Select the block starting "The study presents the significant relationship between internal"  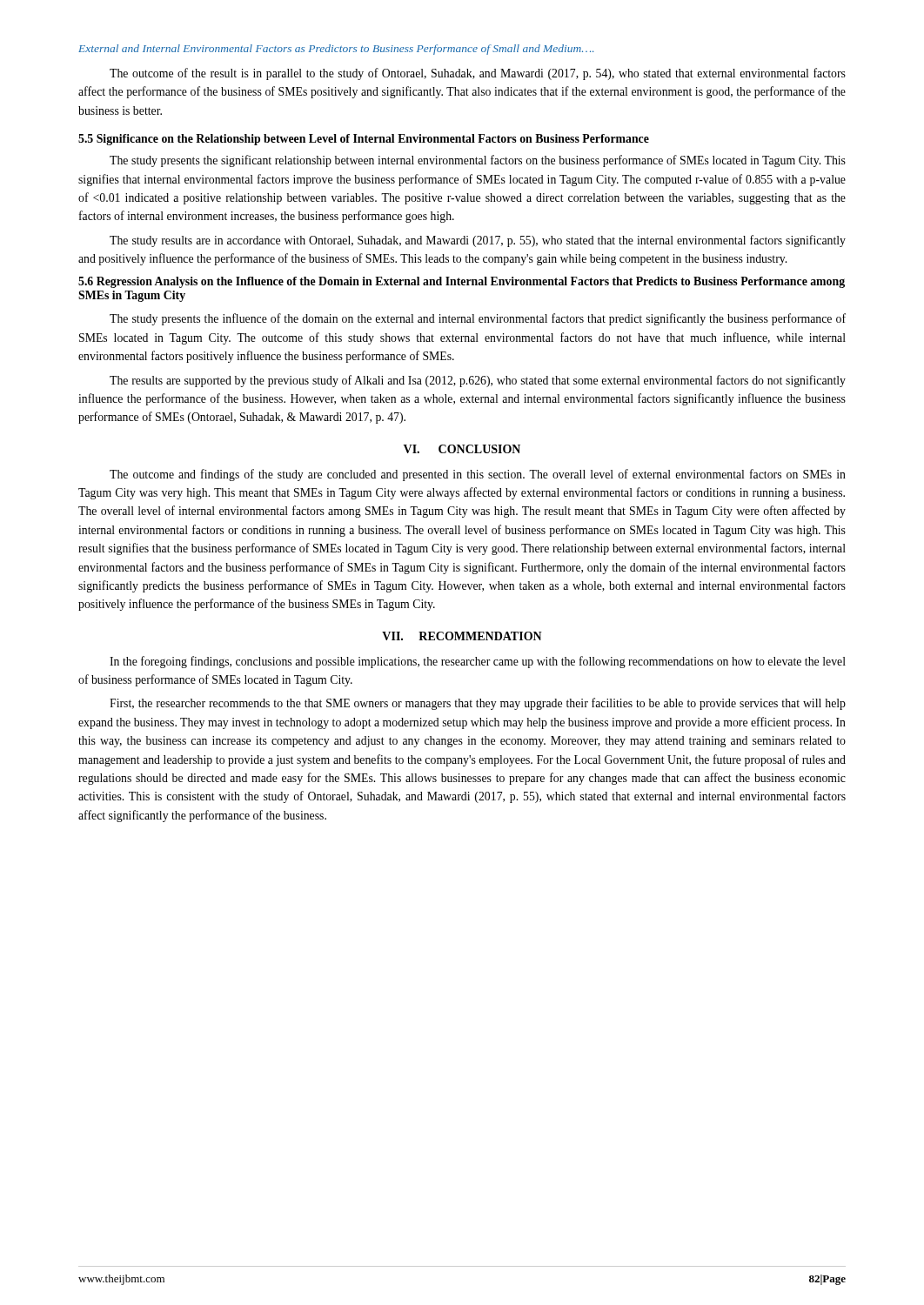click(x=462, y=189)
